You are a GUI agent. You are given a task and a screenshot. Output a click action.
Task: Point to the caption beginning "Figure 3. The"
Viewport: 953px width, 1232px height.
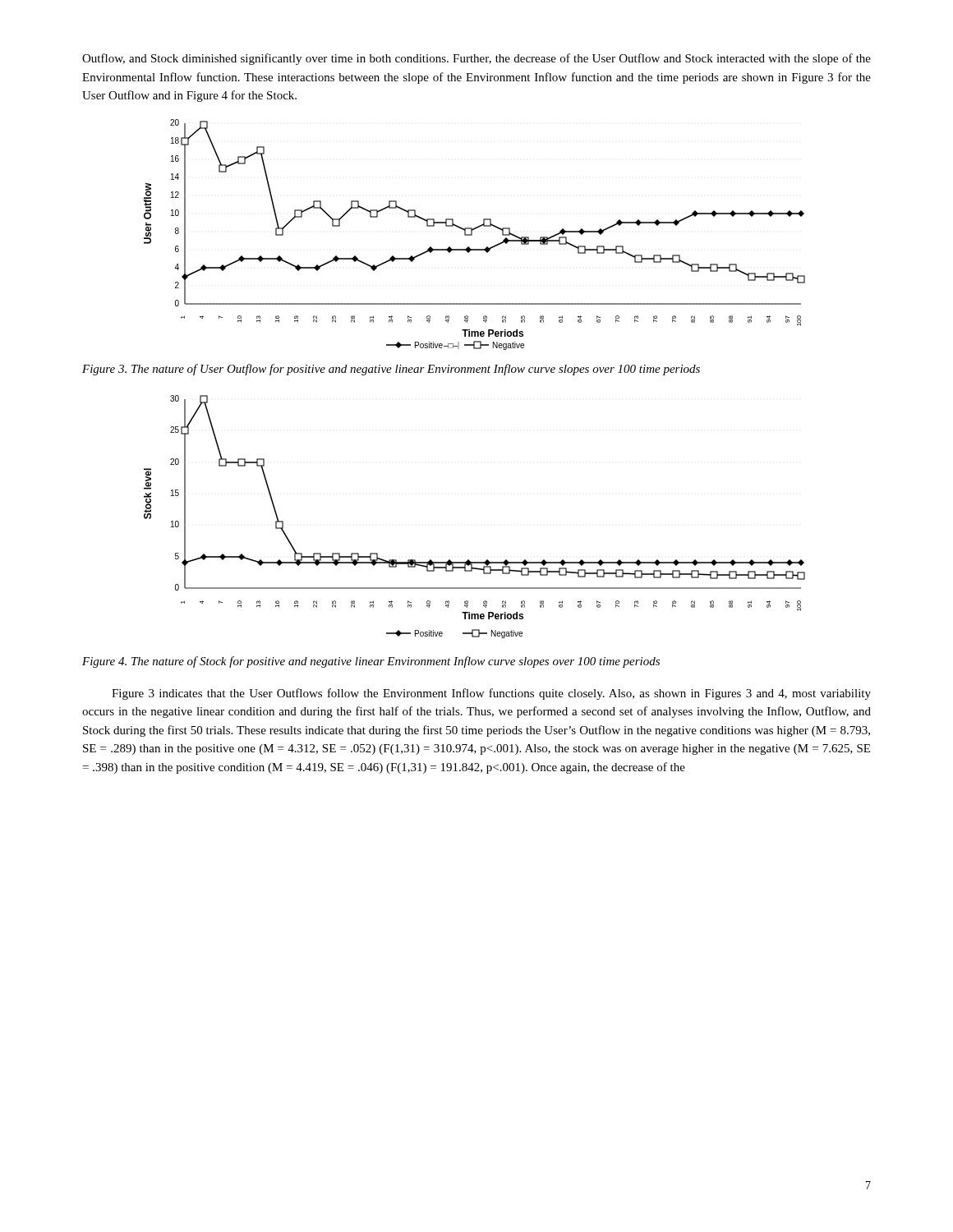click(476, 369)
